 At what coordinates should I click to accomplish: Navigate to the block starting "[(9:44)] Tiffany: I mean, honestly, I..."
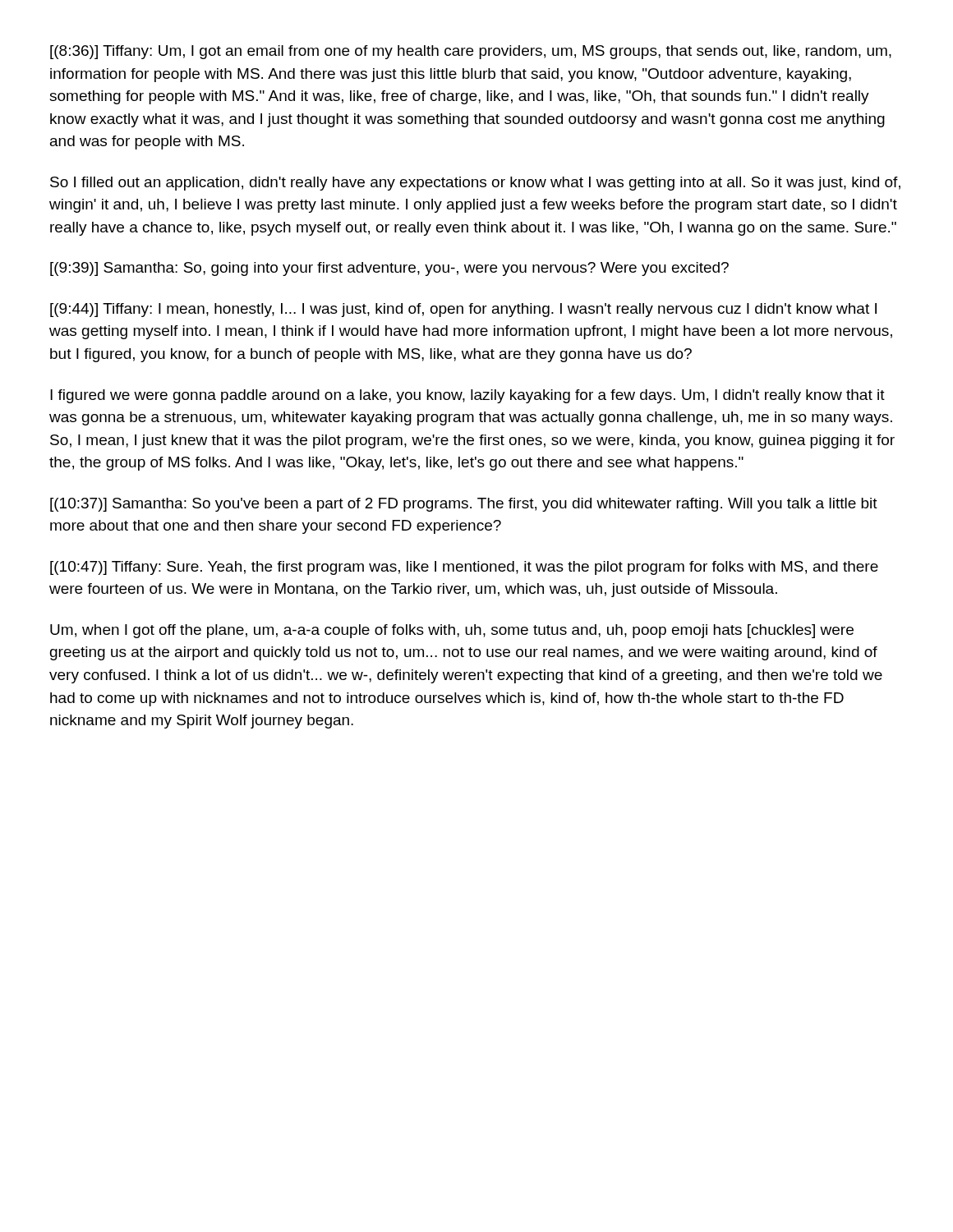(471, 331)
